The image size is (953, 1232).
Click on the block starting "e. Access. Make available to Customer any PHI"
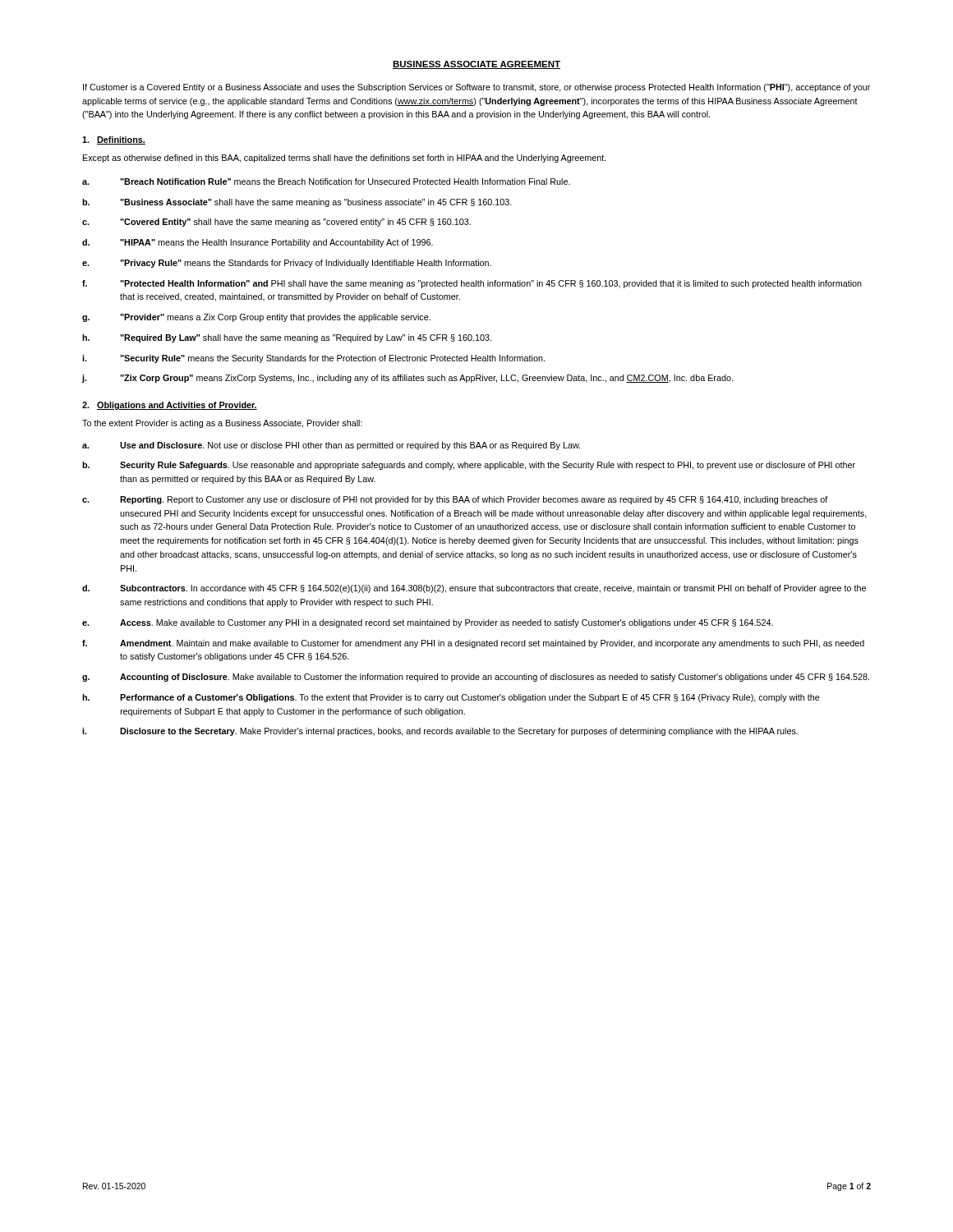point(476,623)
